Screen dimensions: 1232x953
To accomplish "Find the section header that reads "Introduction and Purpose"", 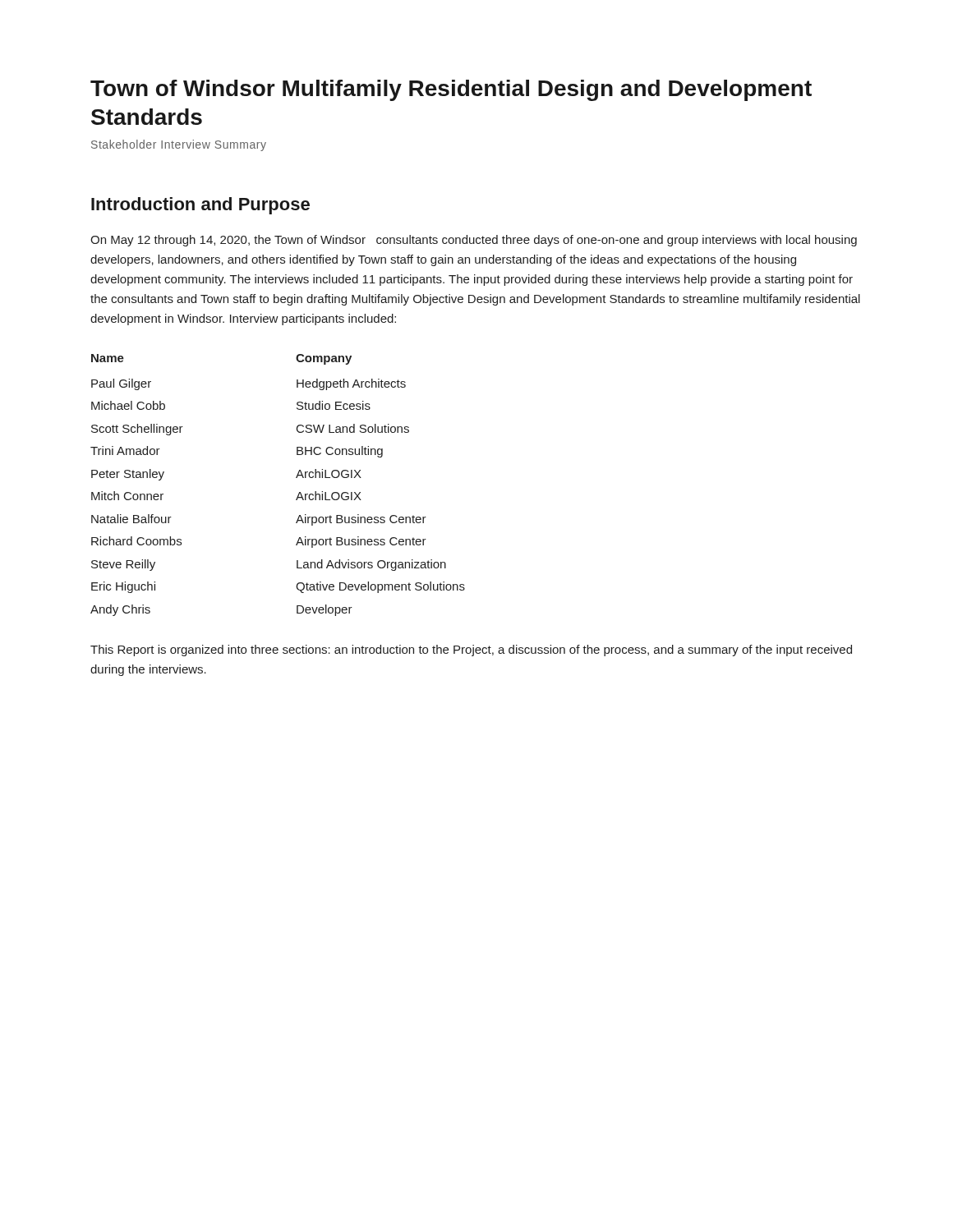I will pyautogui.click(x=200, y=204).
